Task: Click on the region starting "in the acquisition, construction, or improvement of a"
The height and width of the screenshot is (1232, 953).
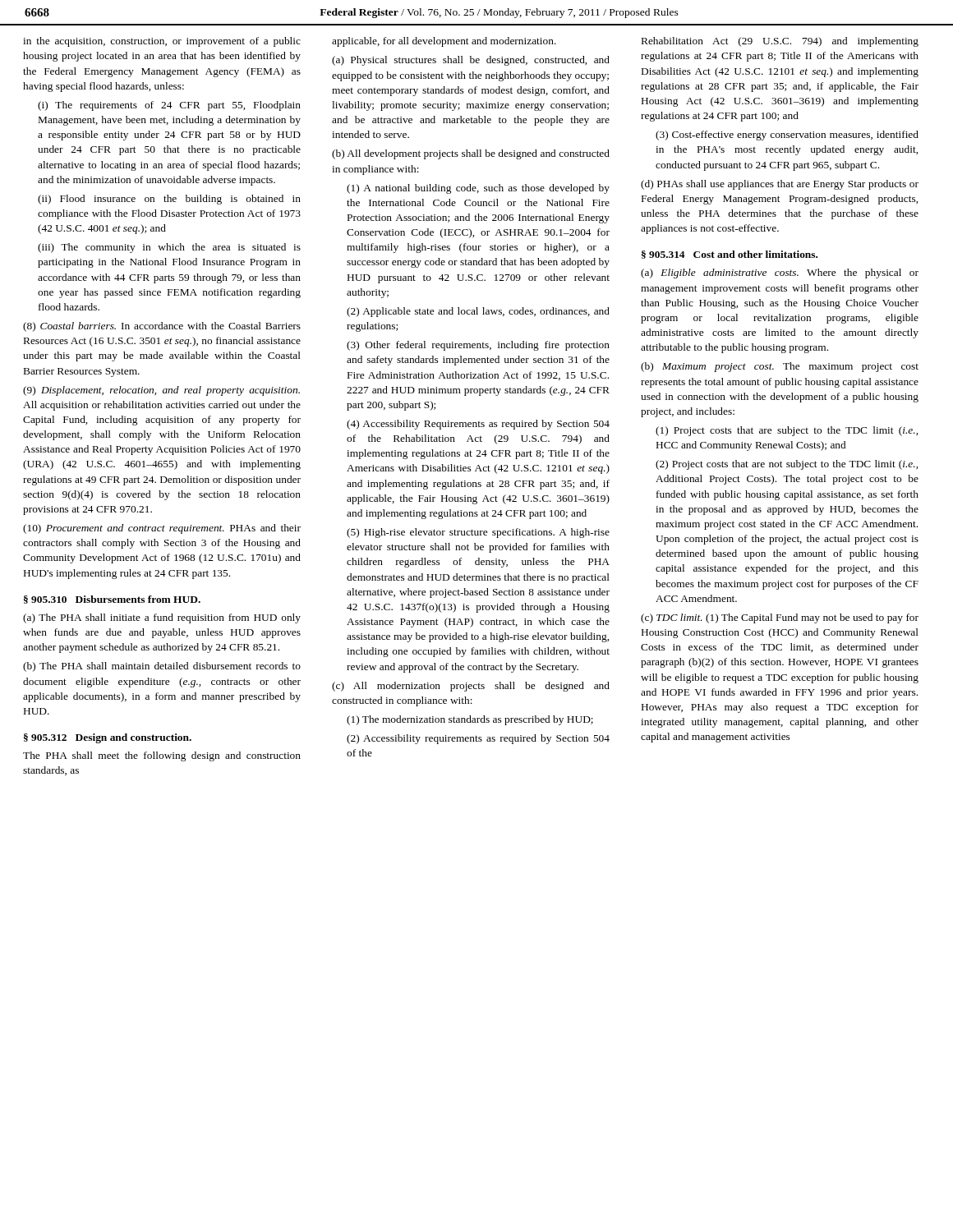Action: (x=162, y=42)
